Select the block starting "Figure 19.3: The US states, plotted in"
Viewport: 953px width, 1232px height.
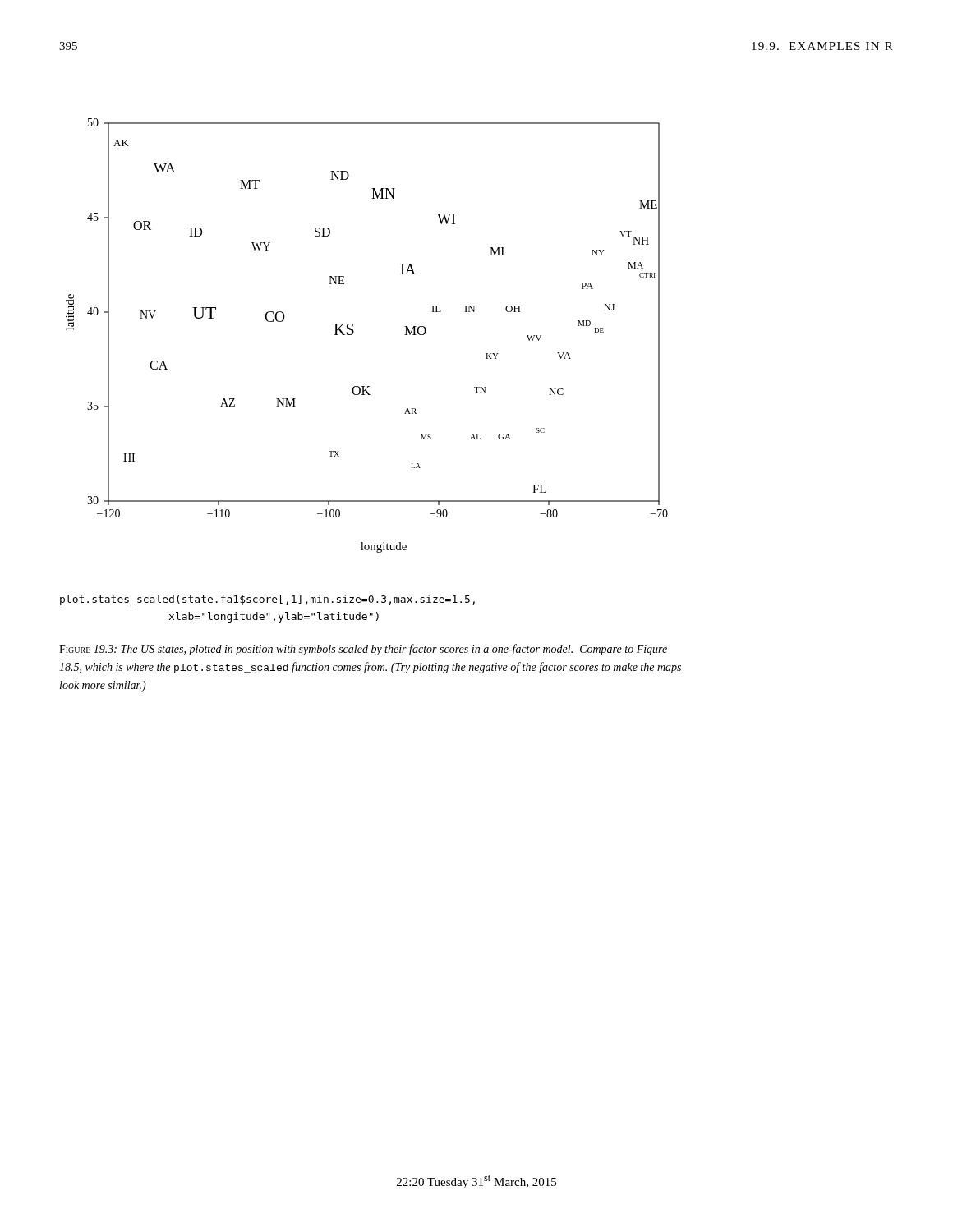370,667
